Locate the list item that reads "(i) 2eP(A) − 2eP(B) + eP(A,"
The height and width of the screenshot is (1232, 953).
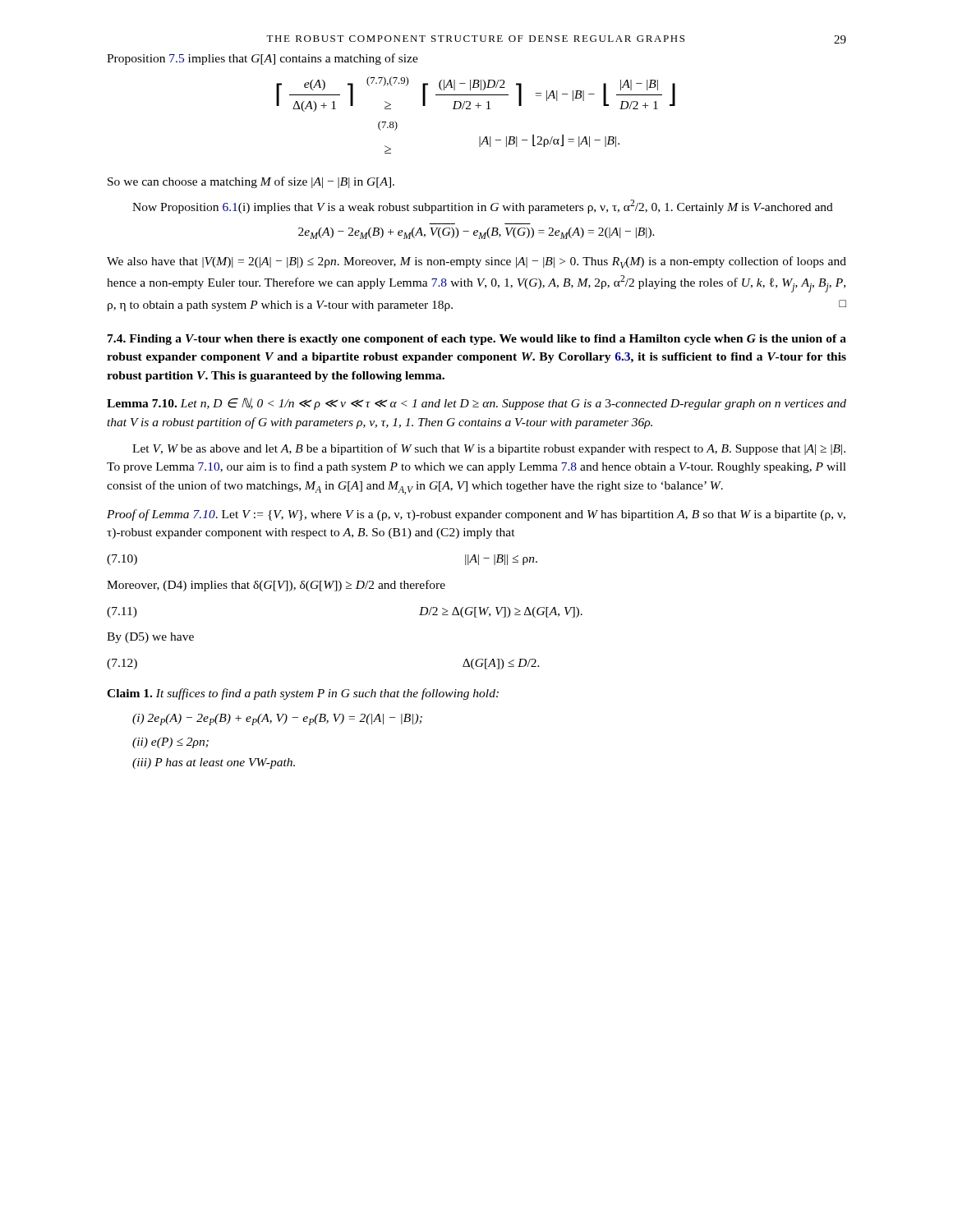(278, 719)
